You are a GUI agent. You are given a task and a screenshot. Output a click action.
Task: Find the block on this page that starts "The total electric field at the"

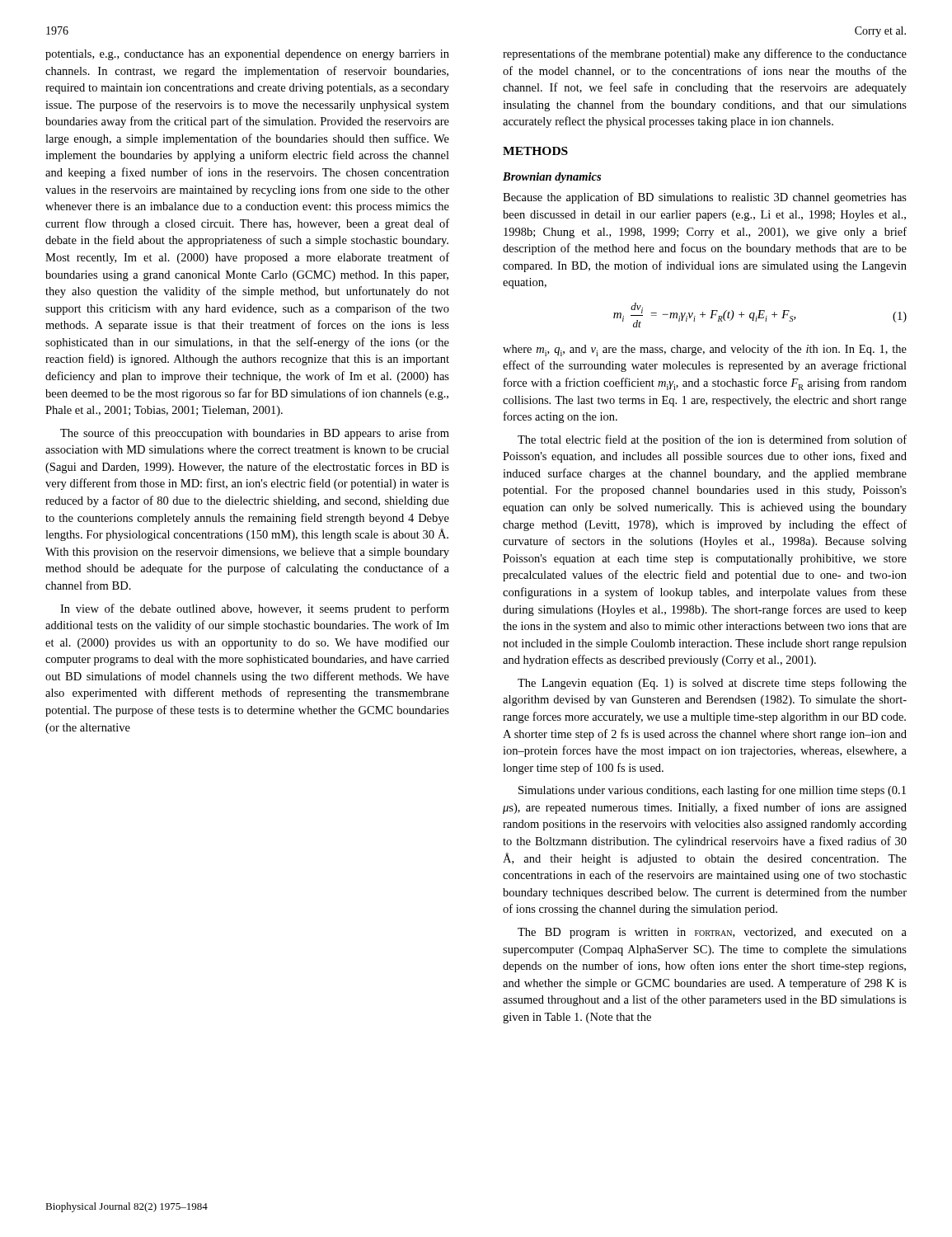click(x=705, y=550)
